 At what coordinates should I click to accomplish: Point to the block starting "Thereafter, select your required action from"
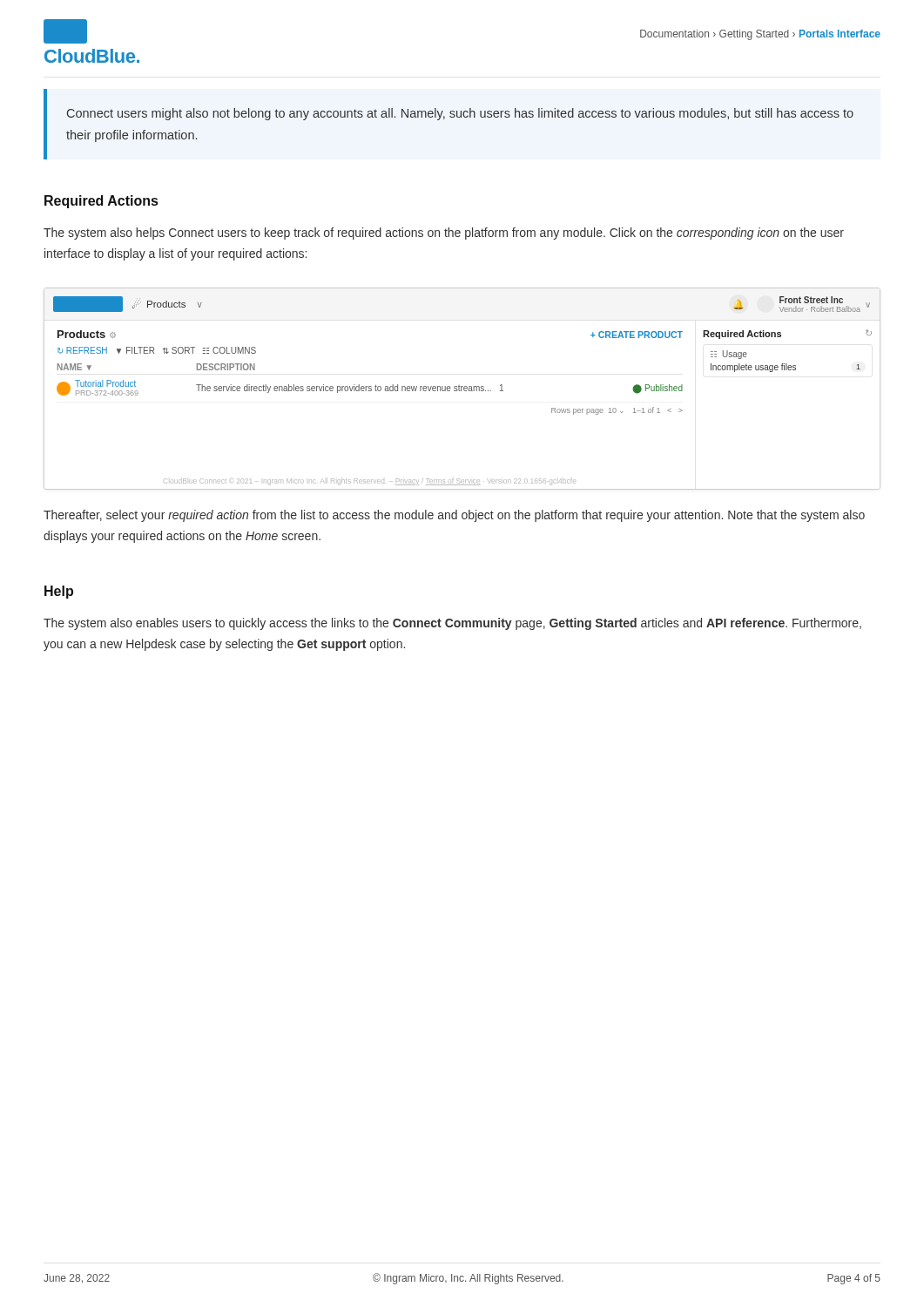pos(454,525)
